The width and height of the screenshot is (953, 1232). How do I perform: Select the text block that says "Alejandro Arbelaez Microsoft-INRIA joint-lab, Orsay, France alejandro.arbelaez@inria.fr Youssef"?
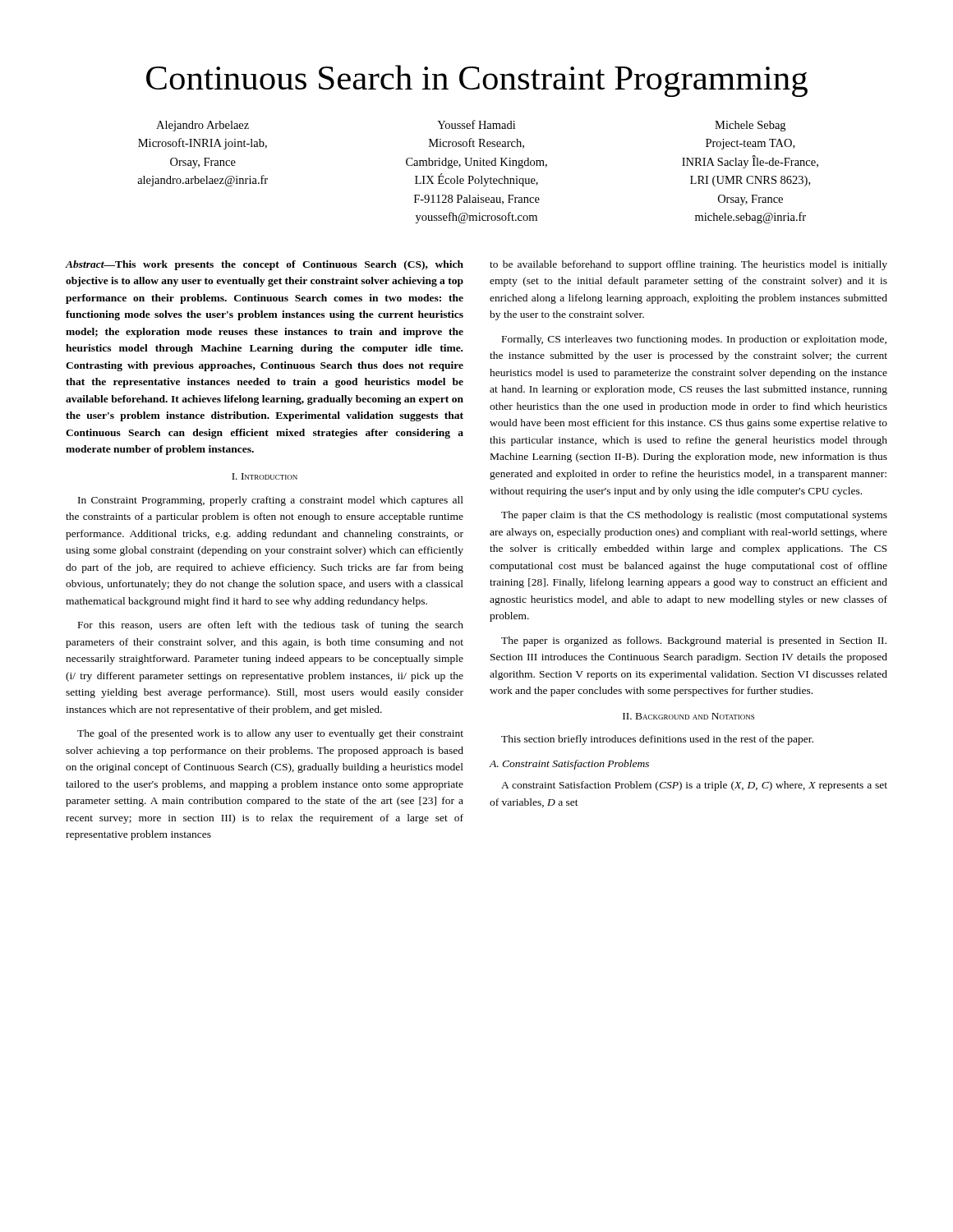click(x=476, y=171)
